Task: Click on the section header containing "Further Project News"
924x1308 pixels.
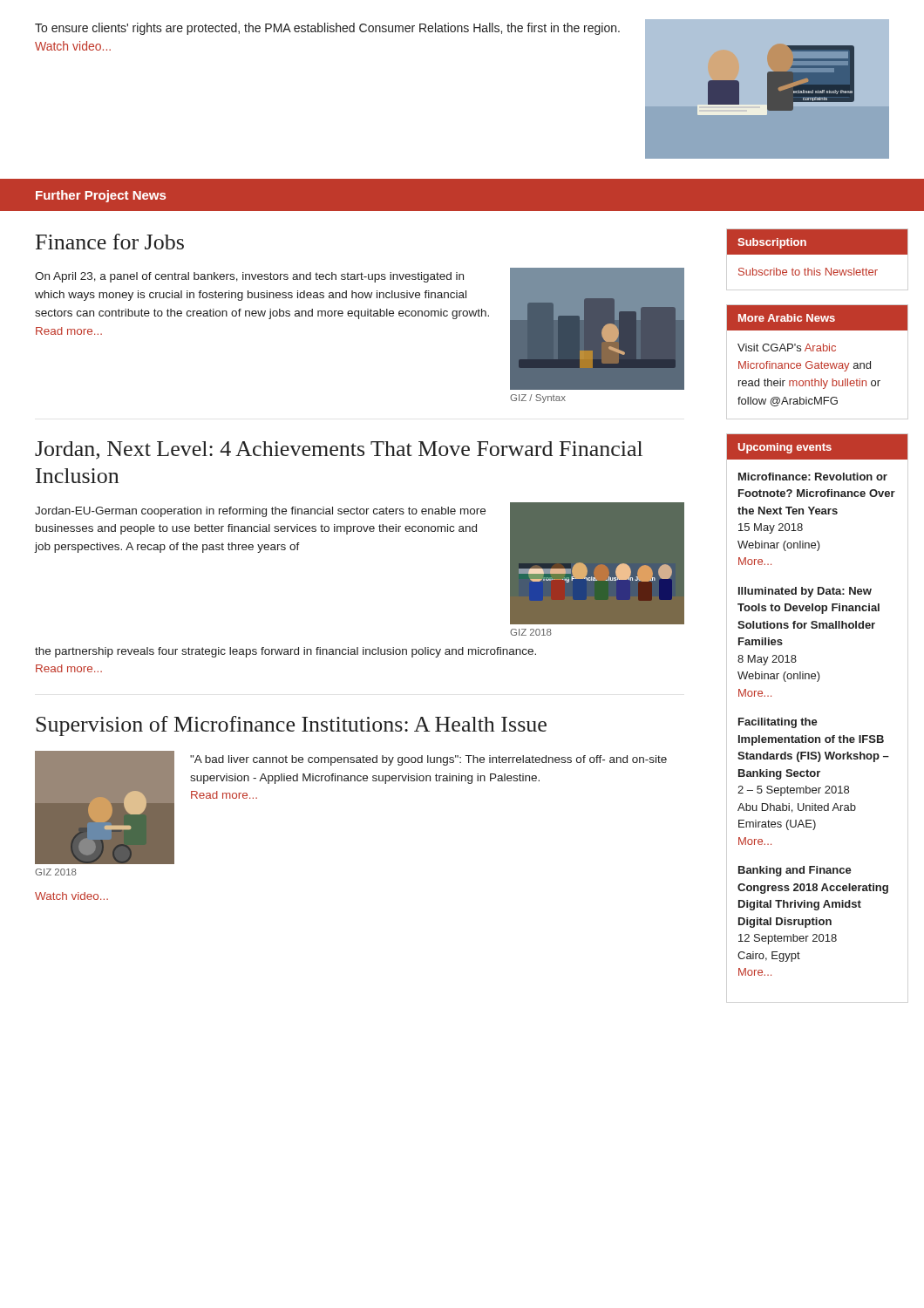Action: pyautogui.click(x=101, y=195)
